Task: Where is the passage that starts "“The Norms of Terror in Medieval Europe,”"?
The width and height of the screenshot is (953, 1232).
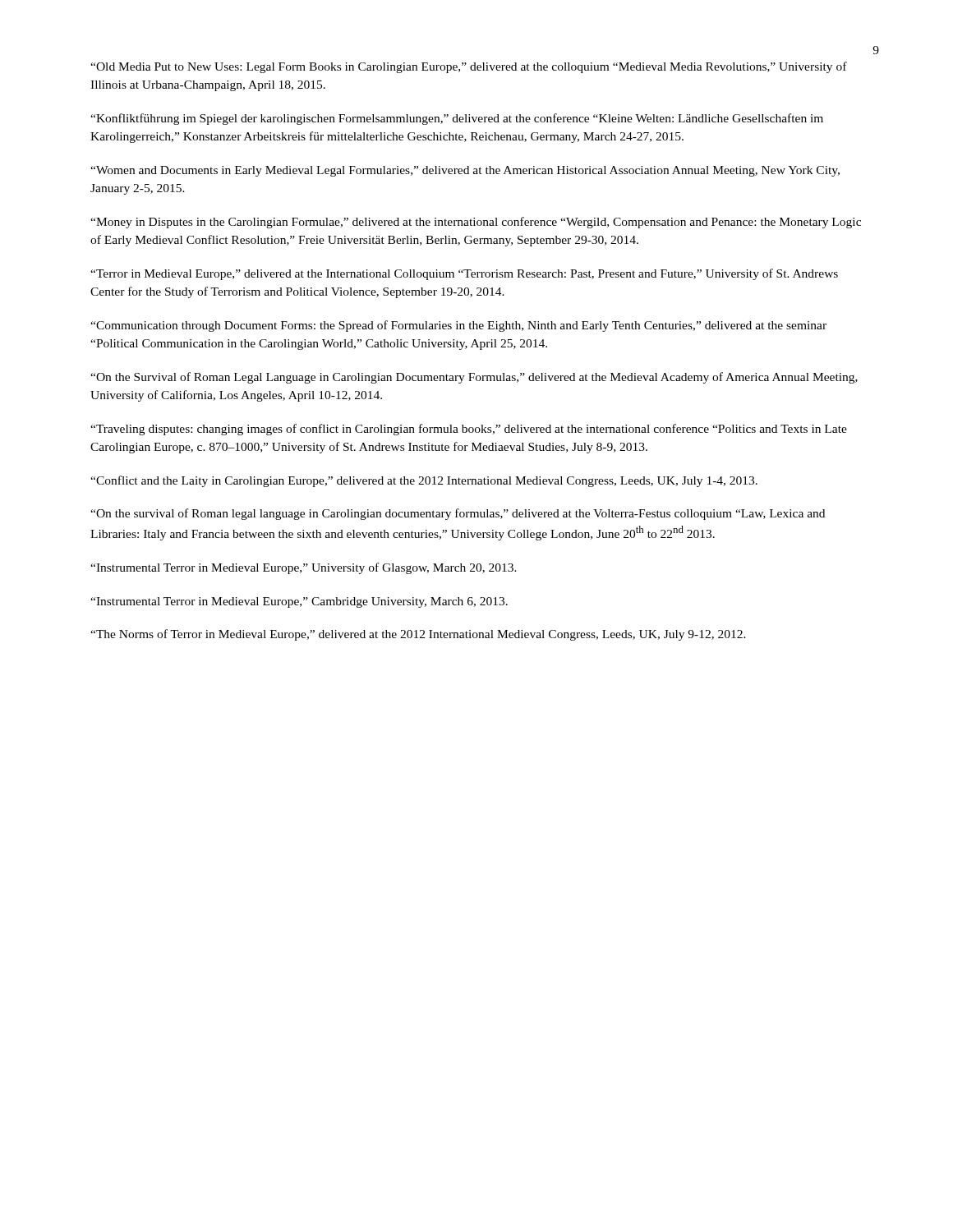Action: pos(418,634)
